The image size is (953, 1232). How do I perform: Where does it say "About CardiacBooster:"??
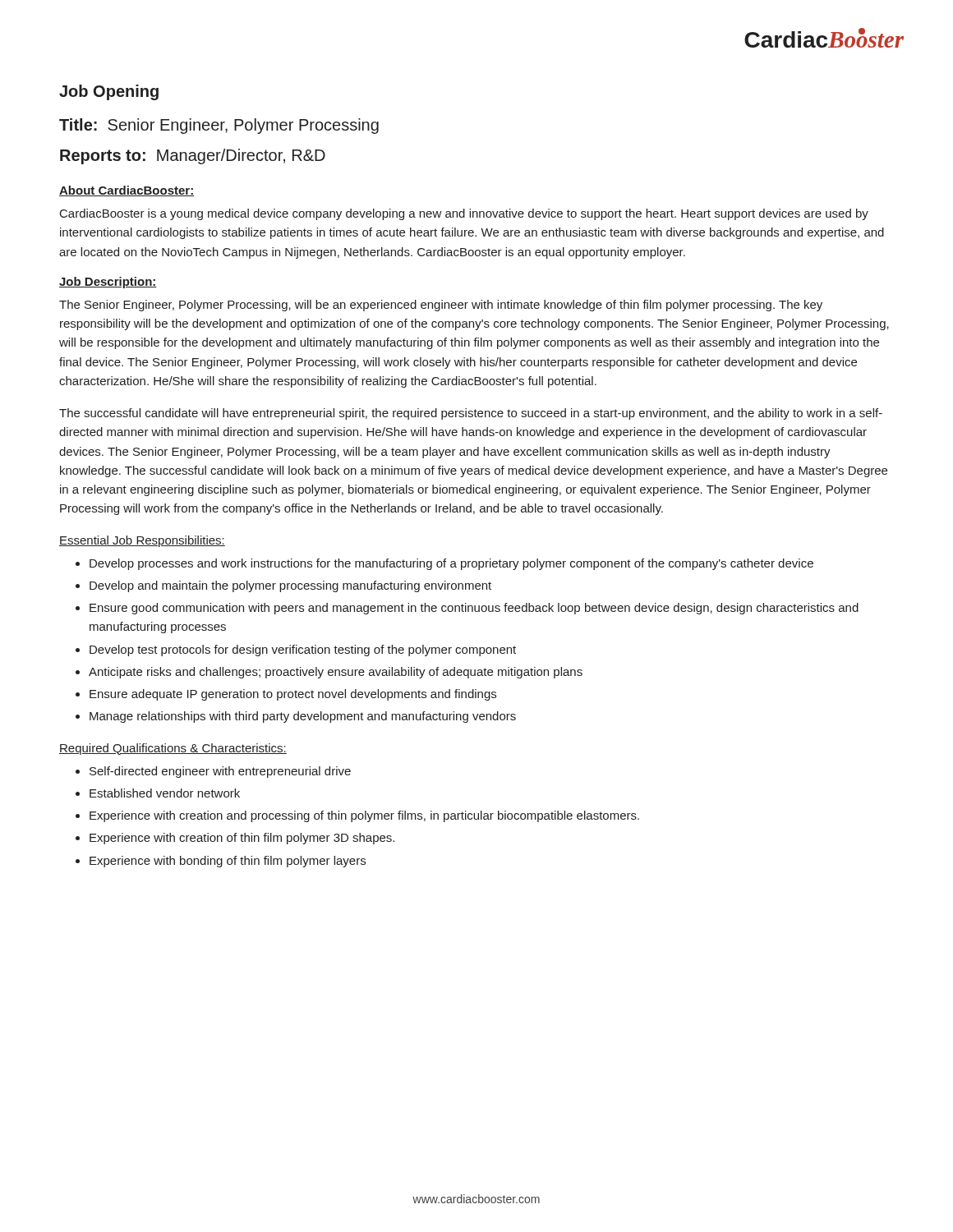point(127,190)
